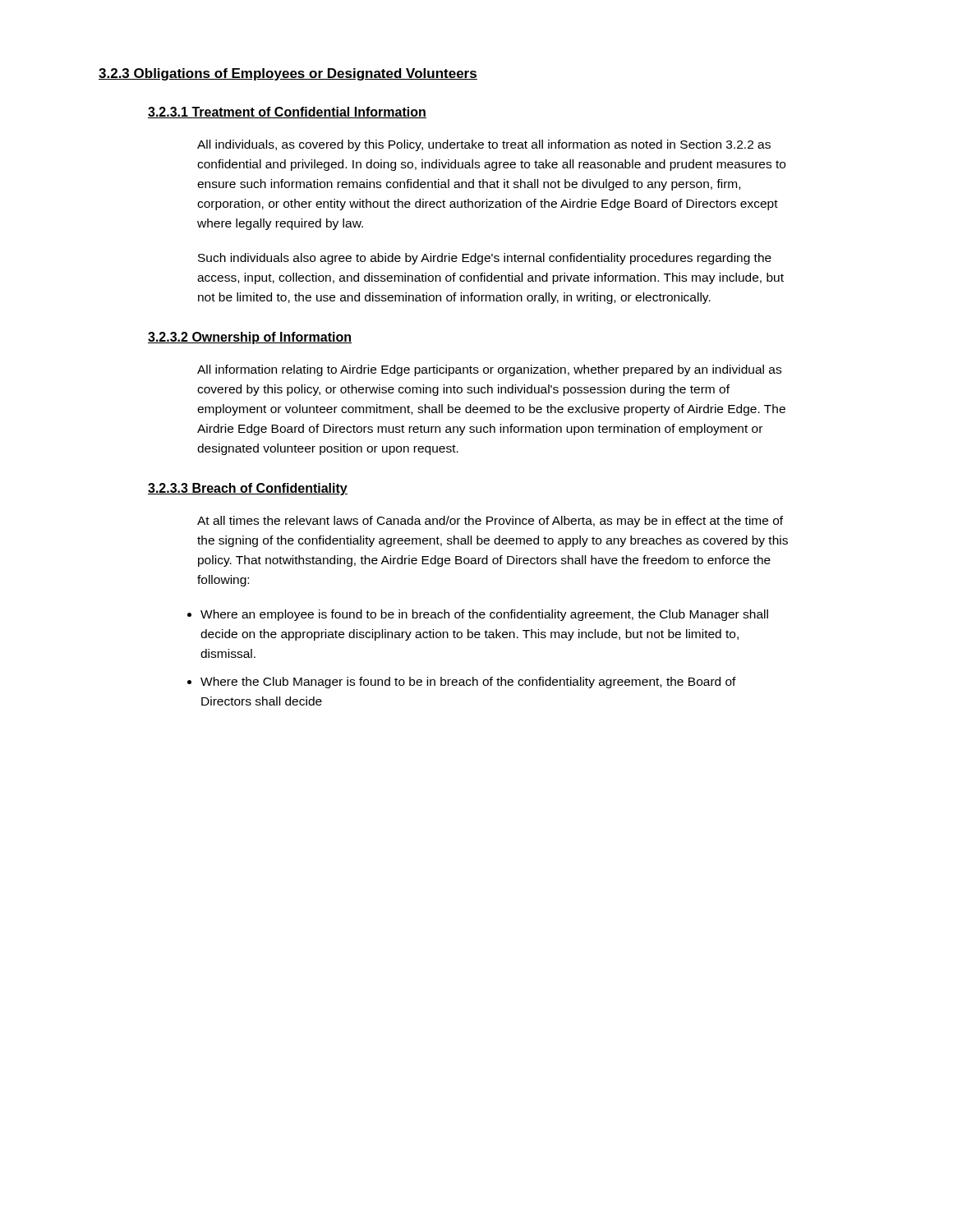Navigate to the text block starting "3.2.3.2 Ownership of Information"

coord(250,337)
